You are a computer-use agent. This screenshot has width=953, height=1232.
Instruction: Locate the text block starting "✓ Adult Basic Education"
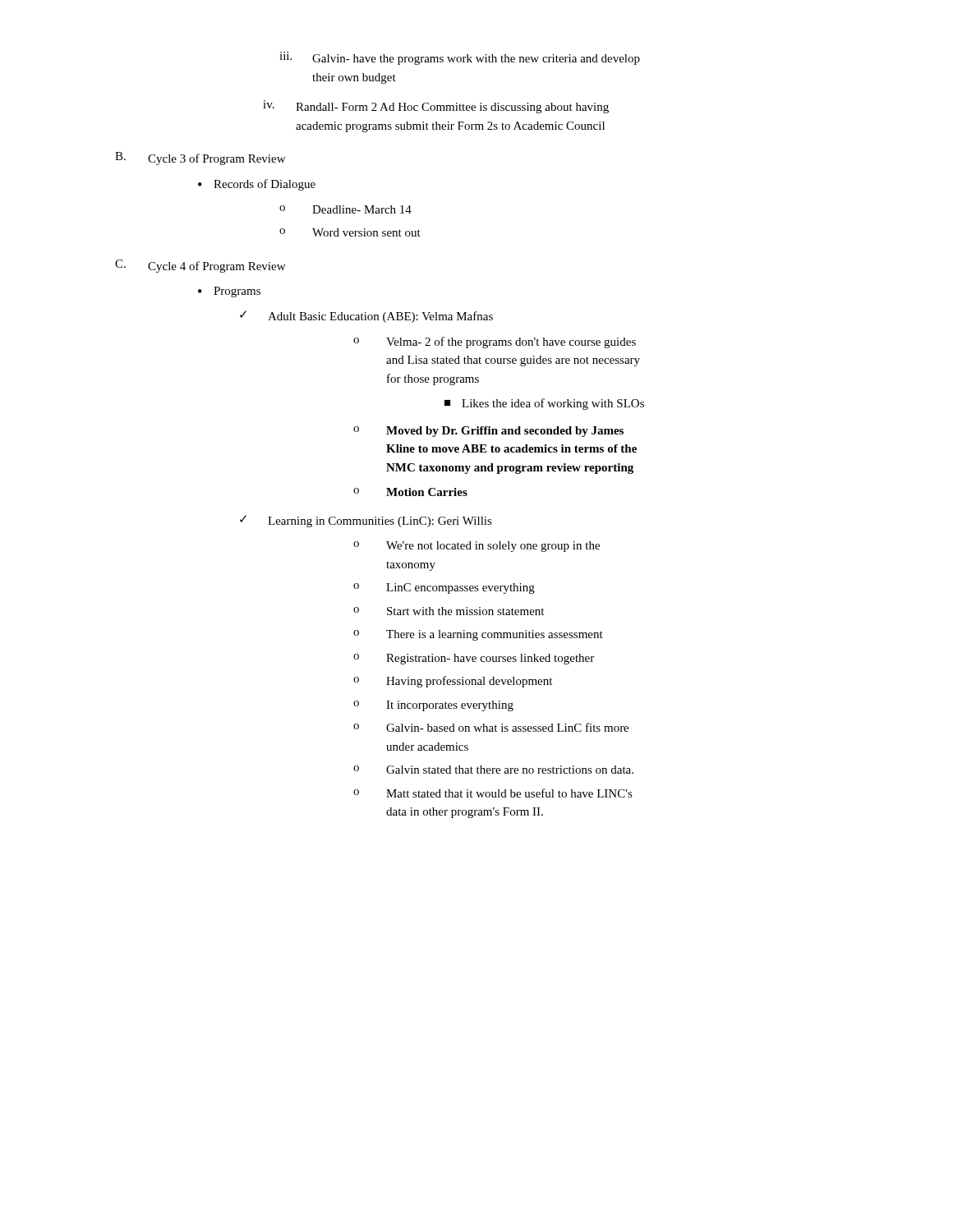366,317
